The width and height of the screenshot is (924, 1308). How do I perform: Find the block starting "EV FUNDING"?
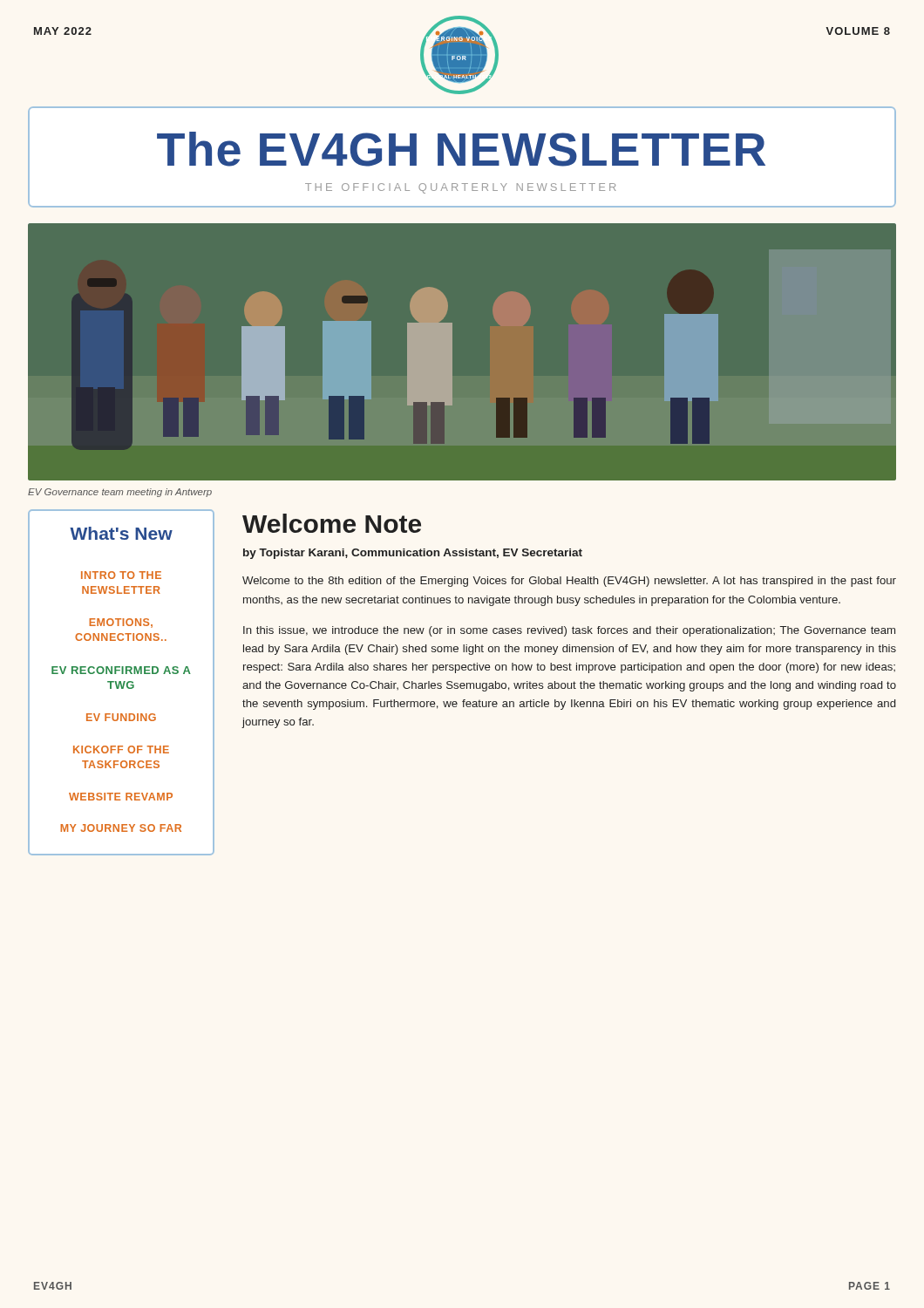click(x=121, y=718)
